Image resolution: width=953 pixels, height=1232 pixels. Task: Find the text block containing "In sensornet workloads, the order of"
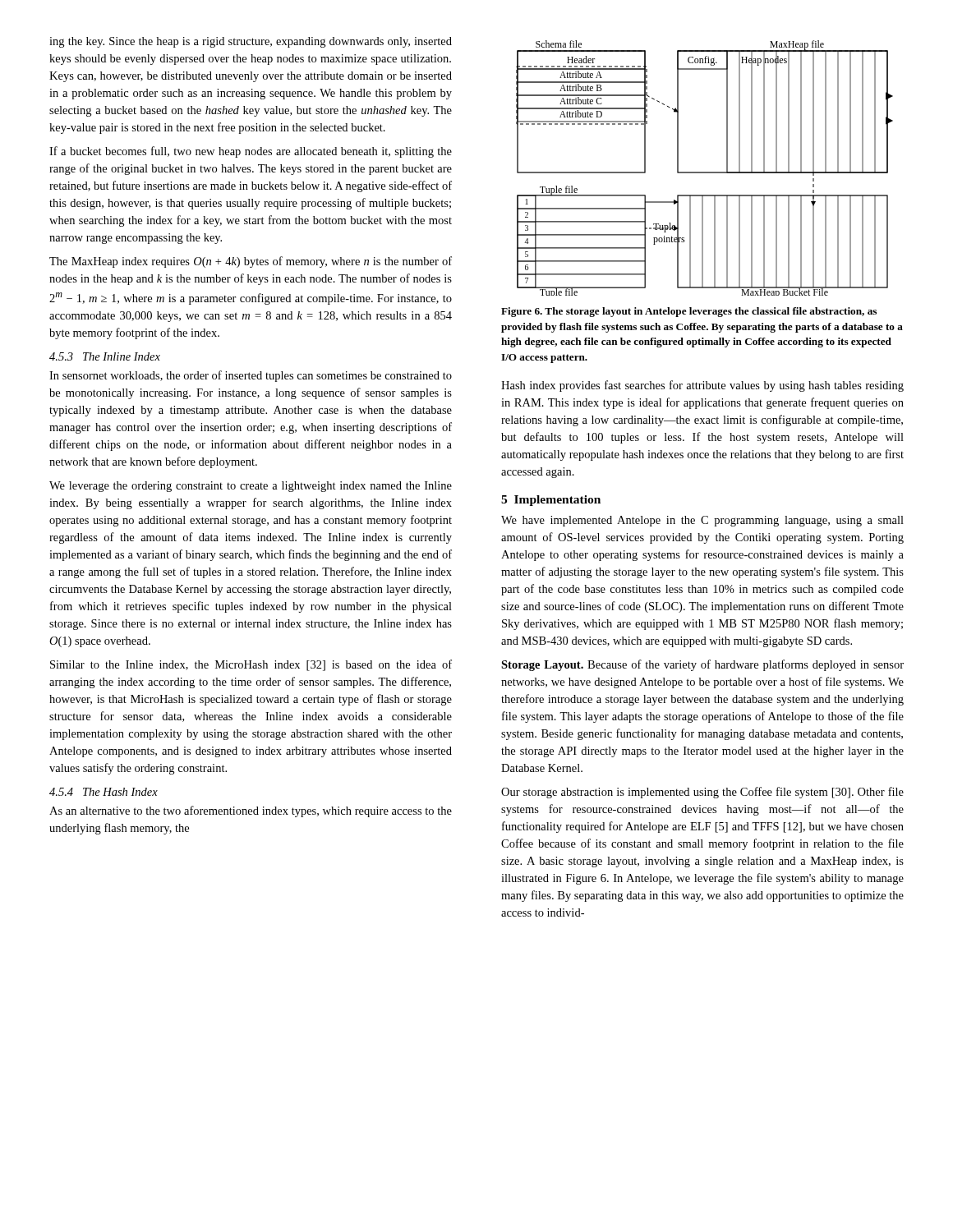click(251, 419)
